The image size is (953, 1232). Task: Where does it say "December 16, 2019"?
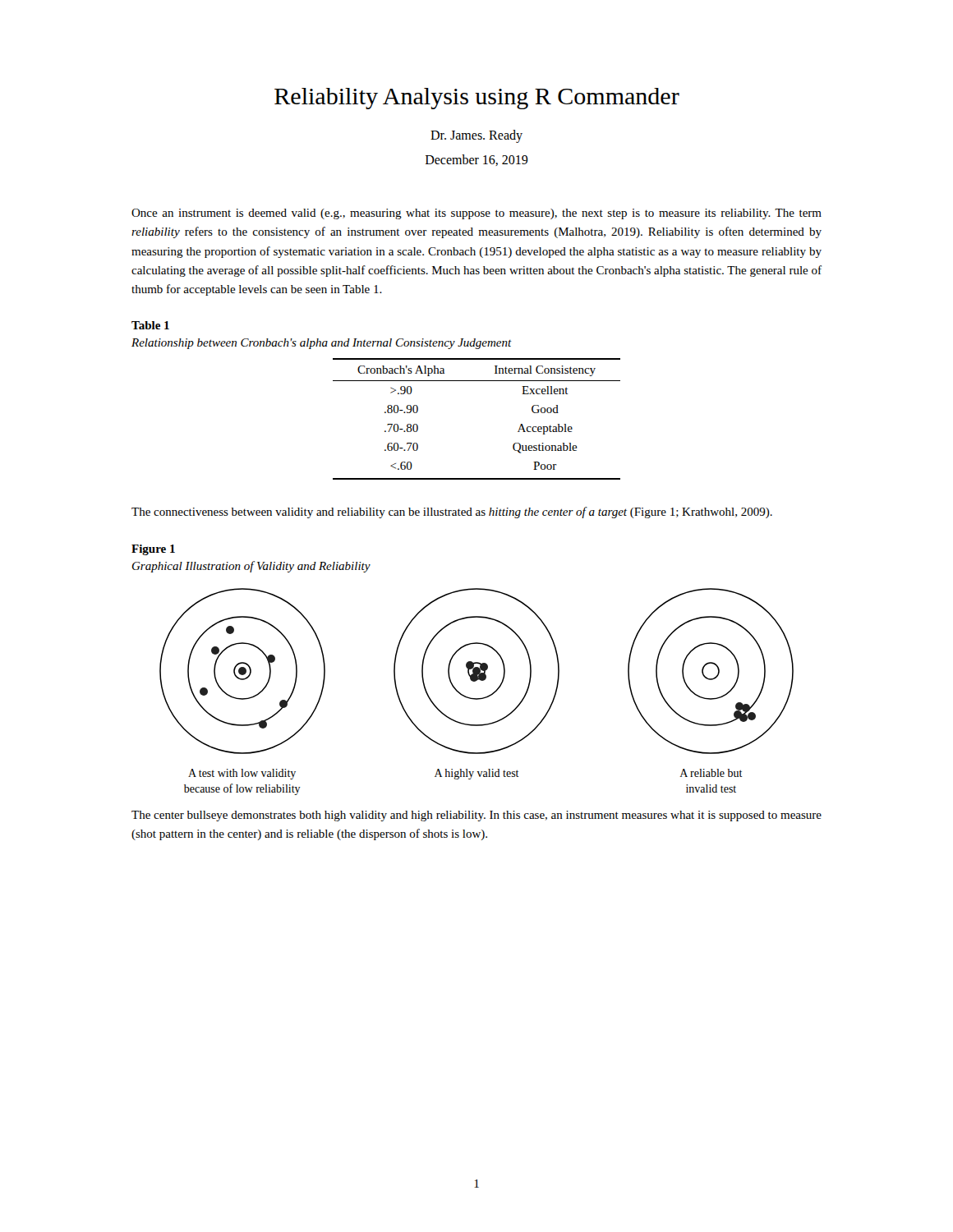[x=476, y=160]
